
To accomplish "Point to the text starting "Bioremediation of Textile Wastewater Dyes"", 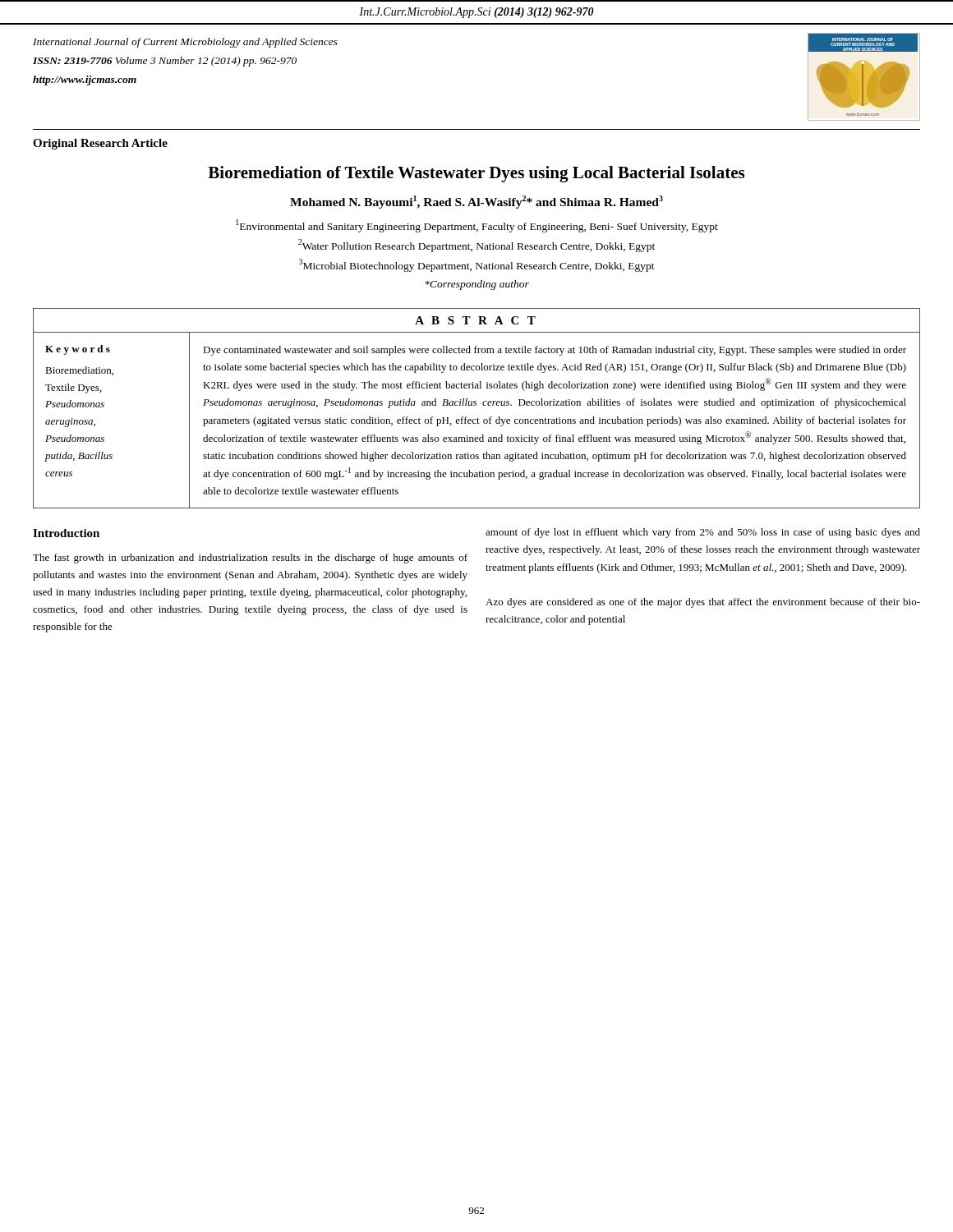I will click(476, 172).
